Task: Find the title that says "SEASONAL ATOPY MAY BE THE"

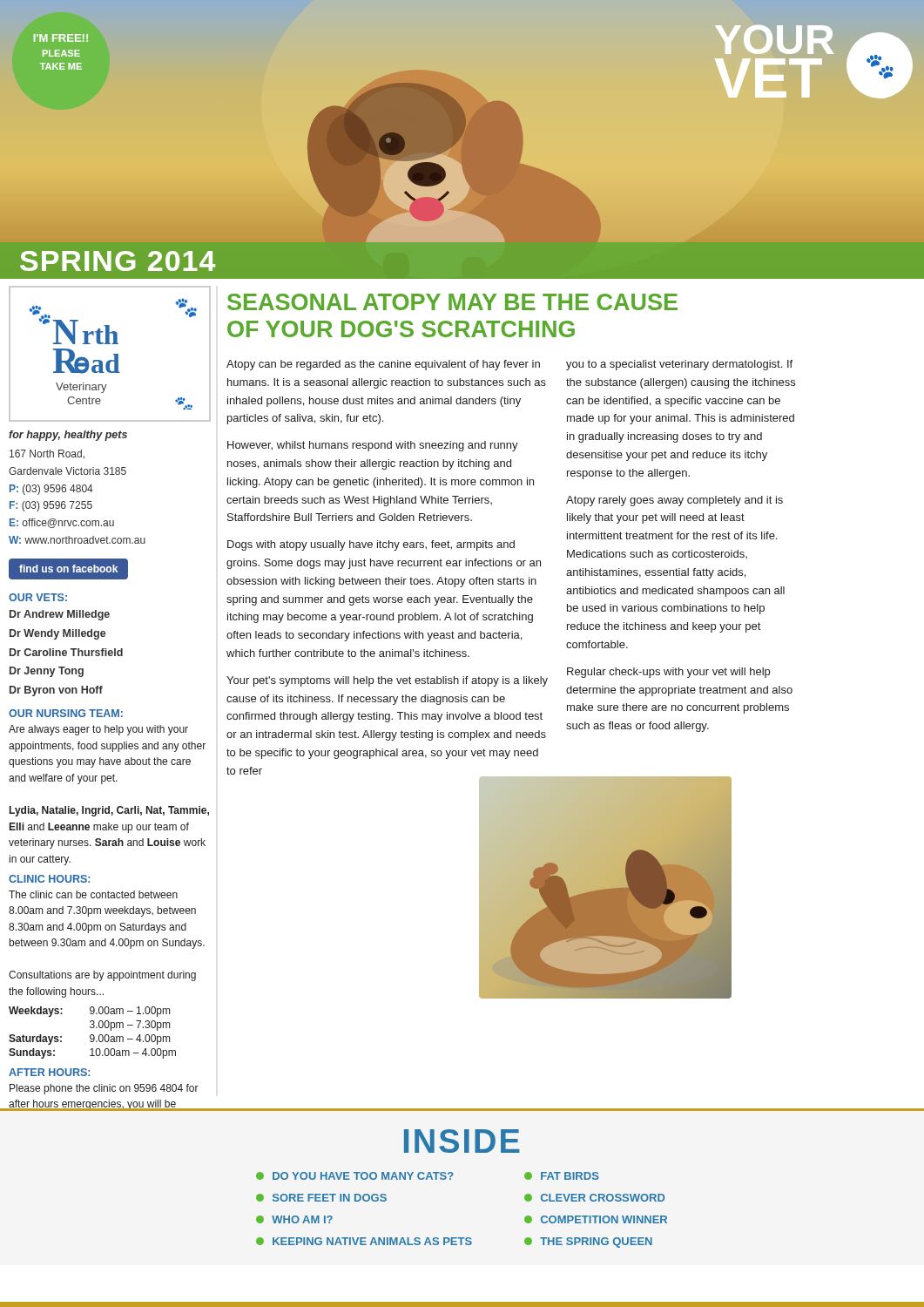Action: pos(452,316)
